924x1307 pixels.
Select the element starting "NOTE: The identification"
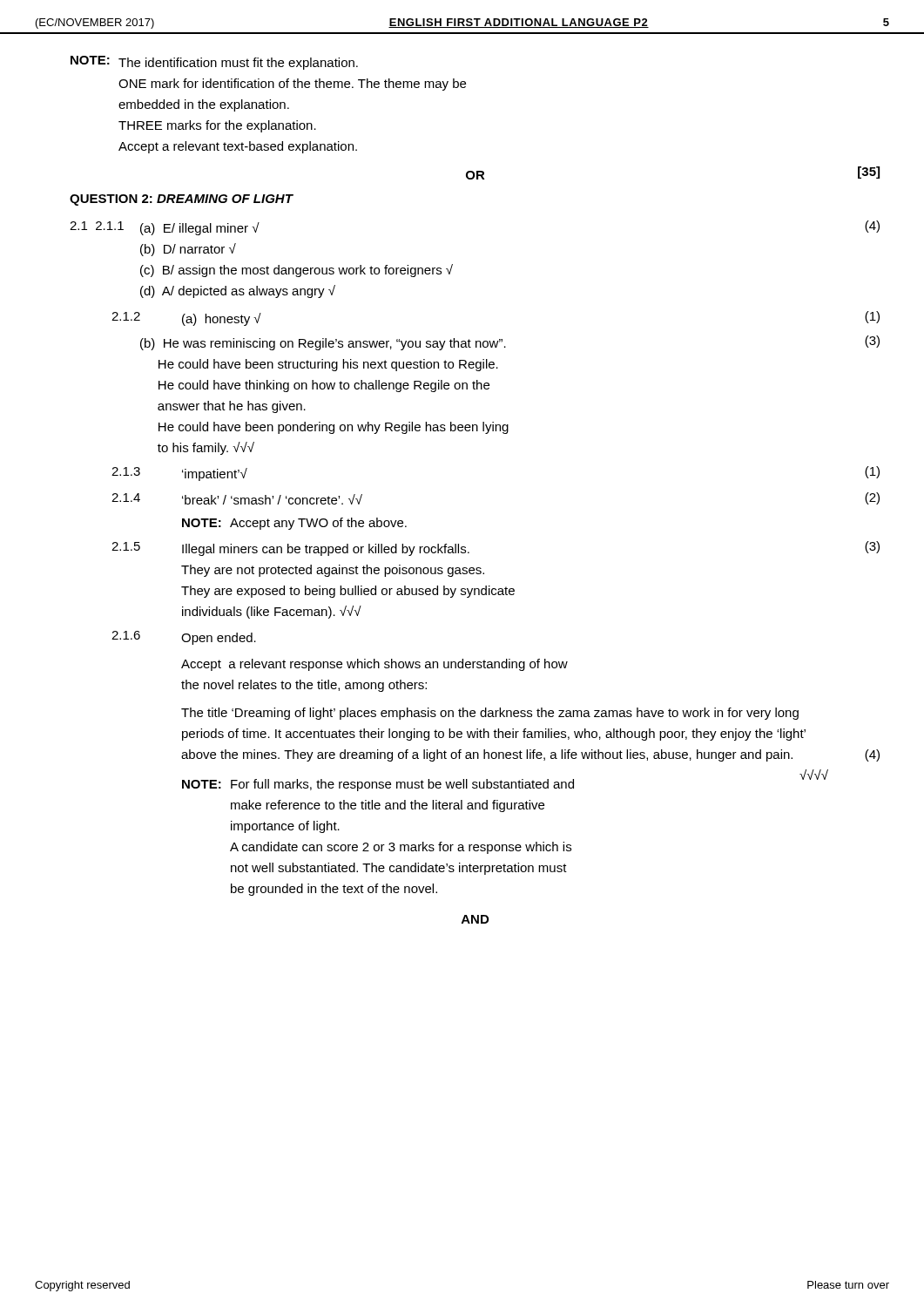click(x=214, y=63)
